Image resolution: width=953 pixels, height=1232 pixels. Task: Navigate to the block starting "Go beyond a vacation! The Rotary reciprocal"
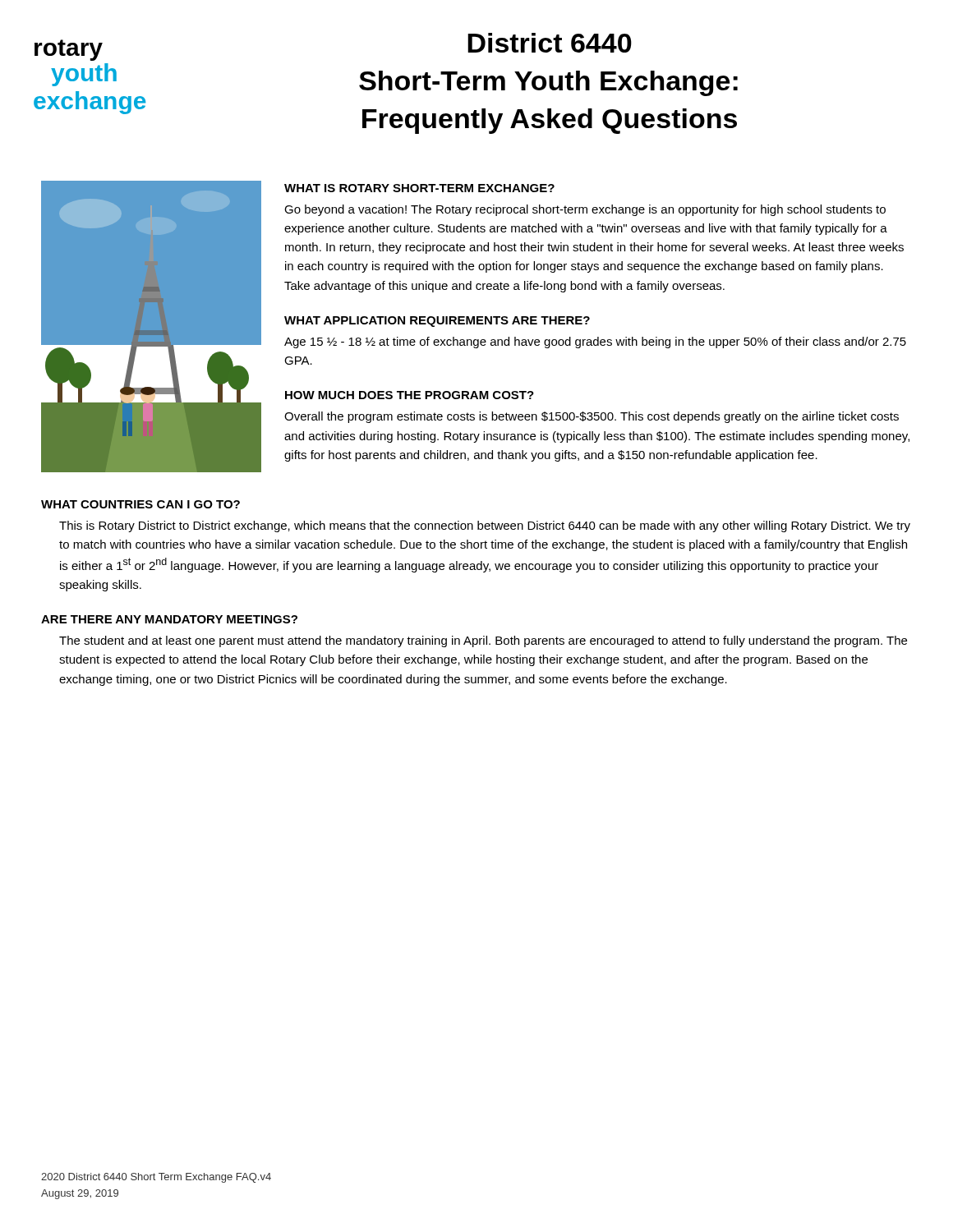coord(594,247)
